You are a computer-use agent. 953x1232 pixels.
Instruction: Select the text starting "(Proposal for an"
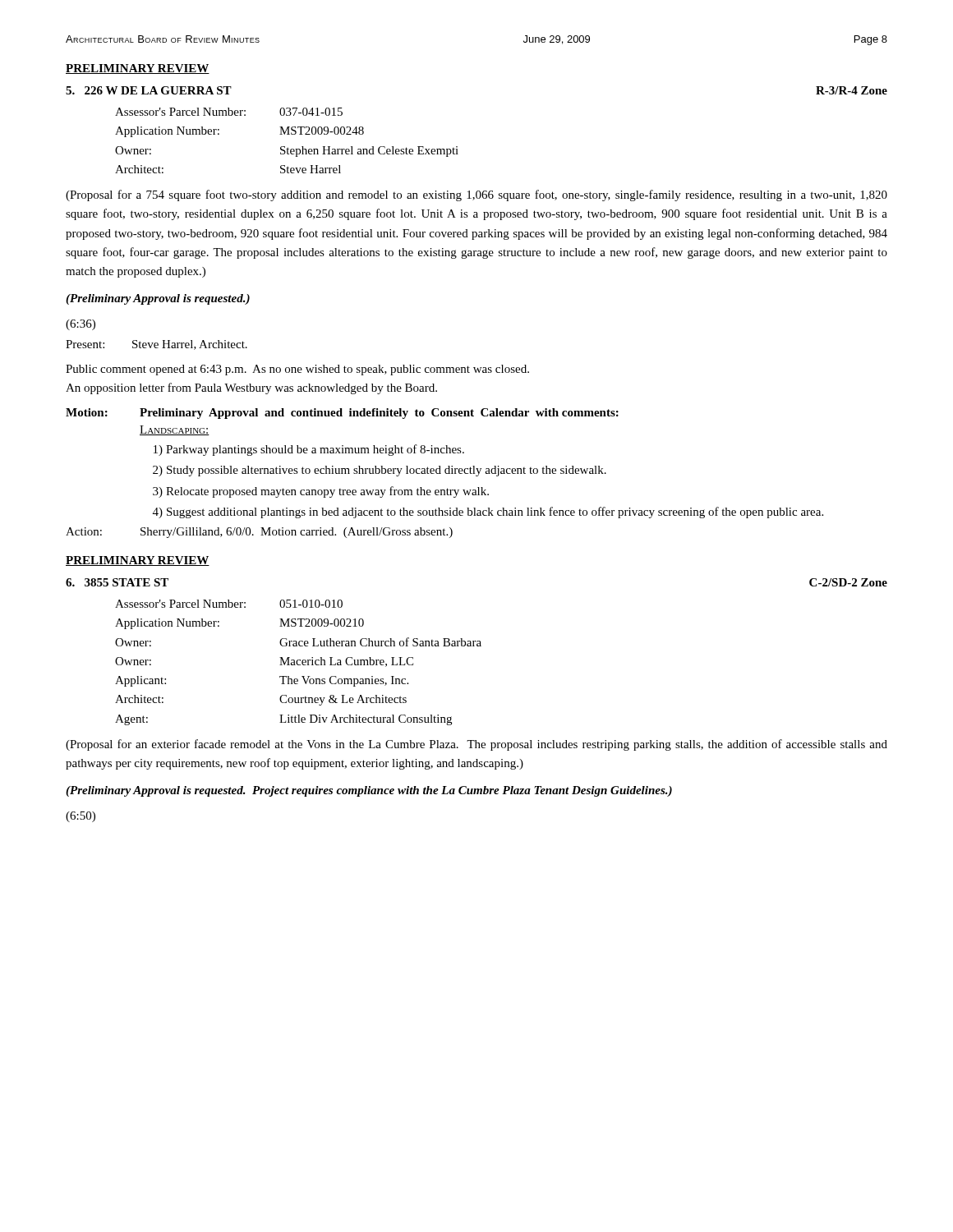[x=476, y=753]
